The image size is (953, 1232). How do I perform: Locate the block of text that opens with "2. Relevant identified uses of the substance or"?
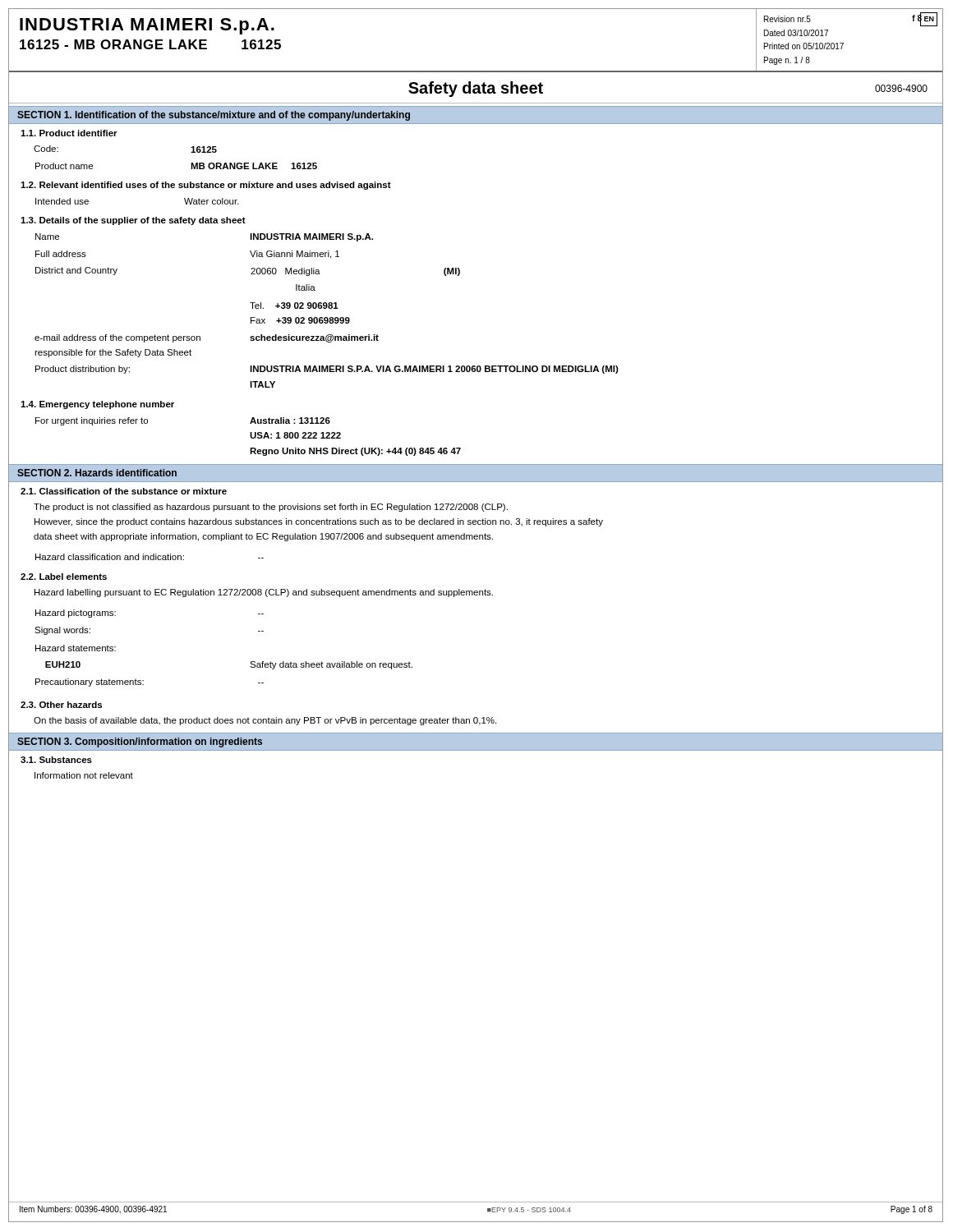206,185
